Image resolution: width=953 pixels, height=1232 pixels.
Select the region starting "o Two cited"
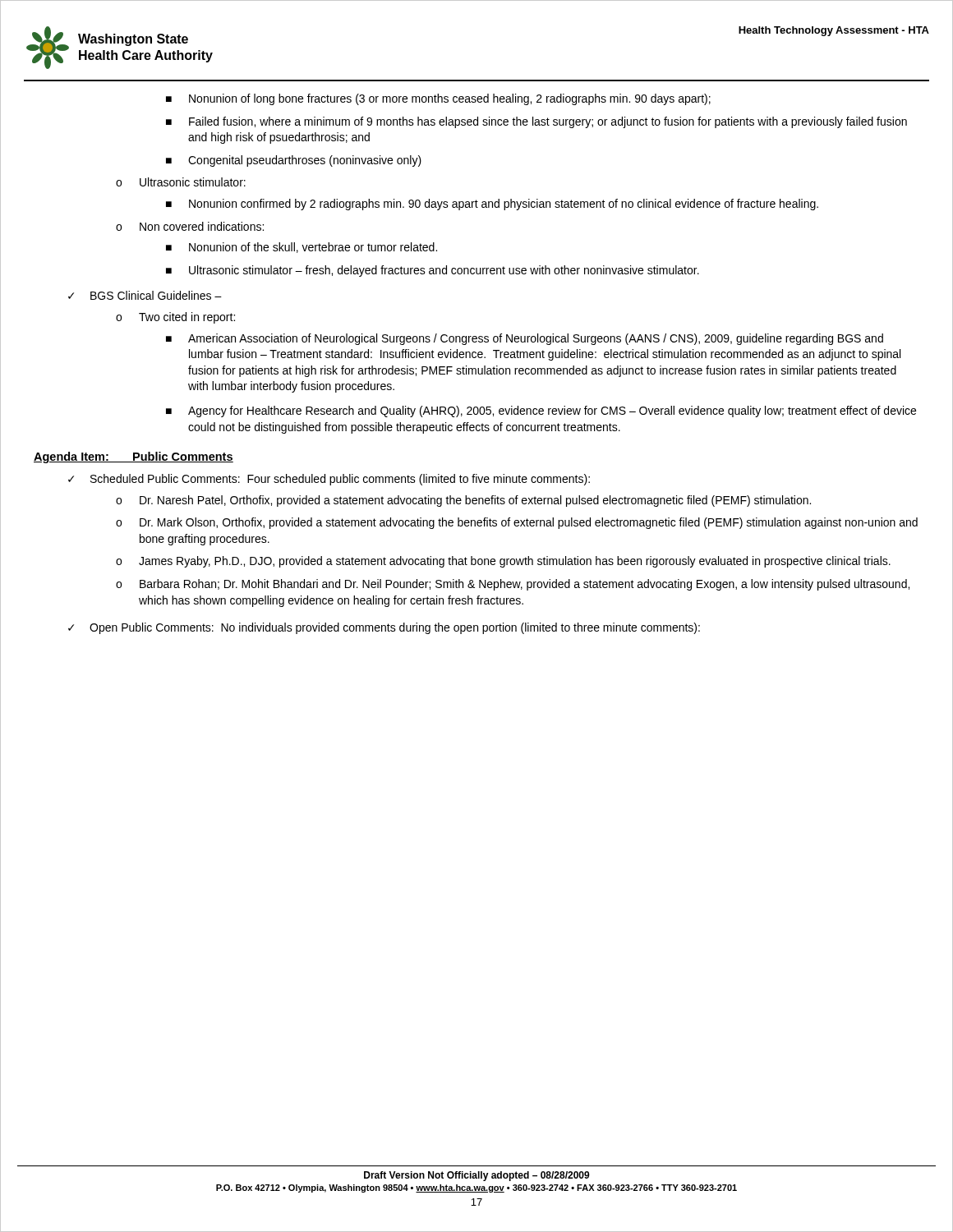[x=175, y=318]
